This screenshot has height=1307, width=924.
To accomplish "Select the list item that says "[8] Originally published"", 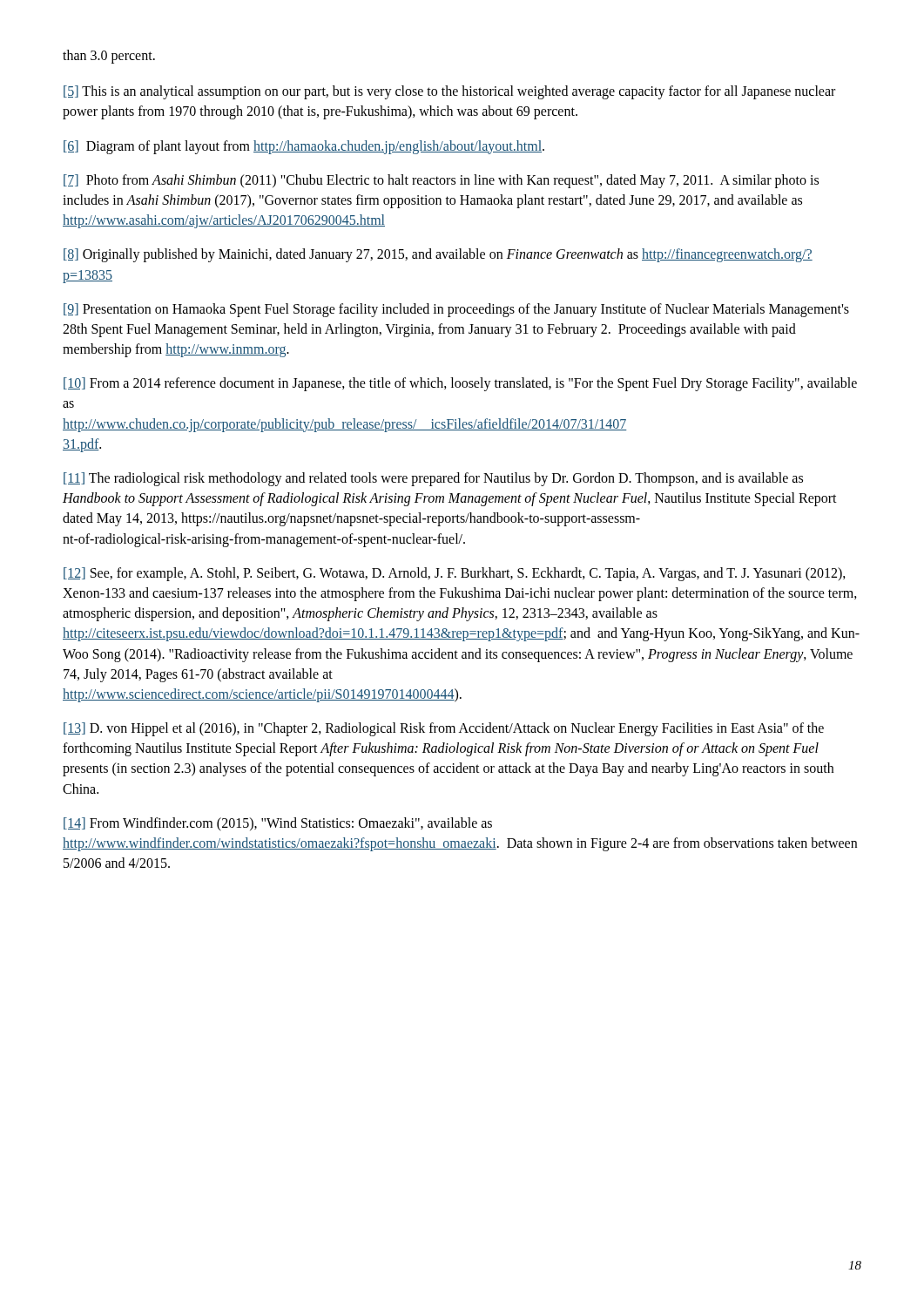I will tap(437, 264).
